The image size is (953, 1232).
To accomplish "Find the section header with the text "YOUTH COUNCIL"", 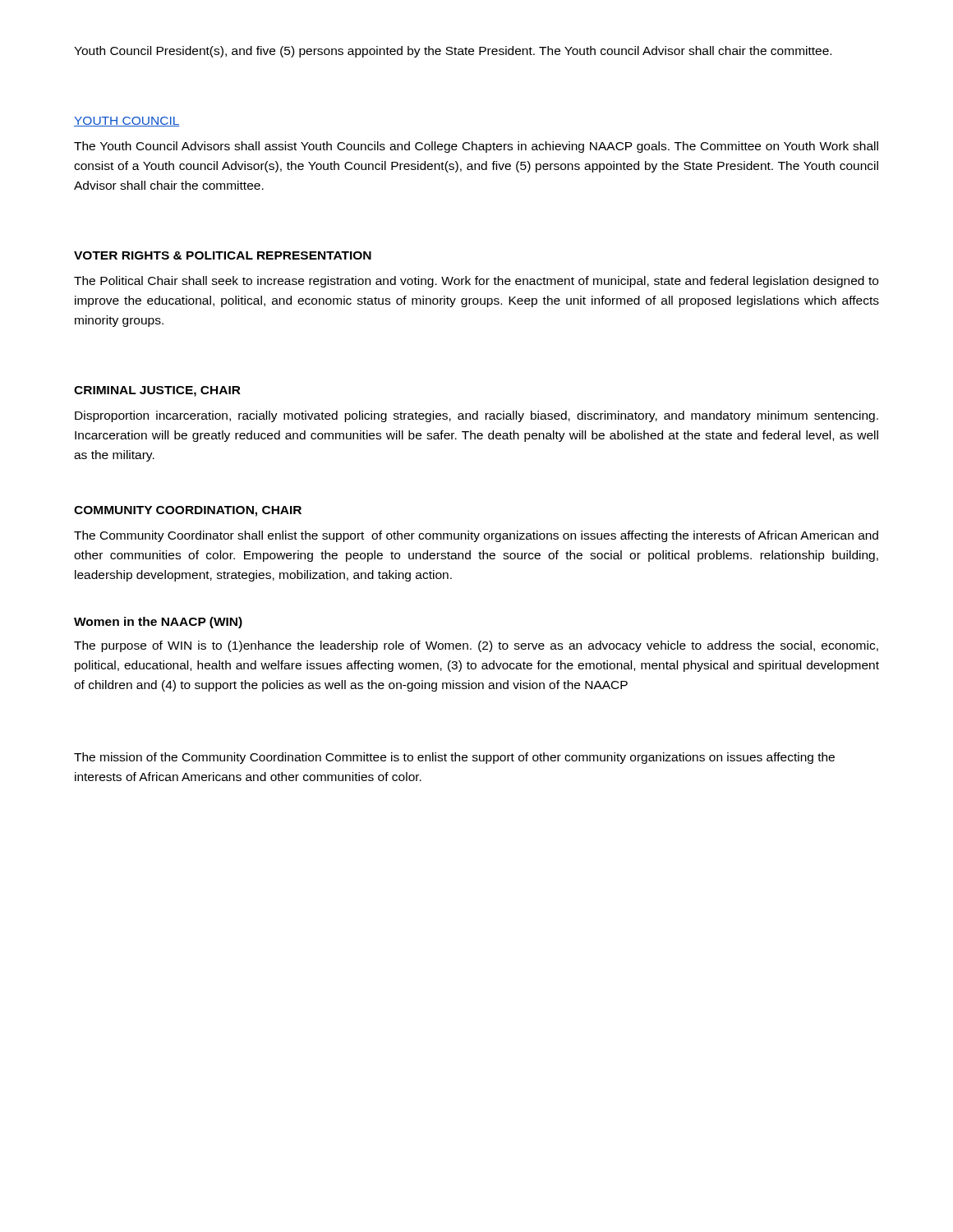I will 127,120.
